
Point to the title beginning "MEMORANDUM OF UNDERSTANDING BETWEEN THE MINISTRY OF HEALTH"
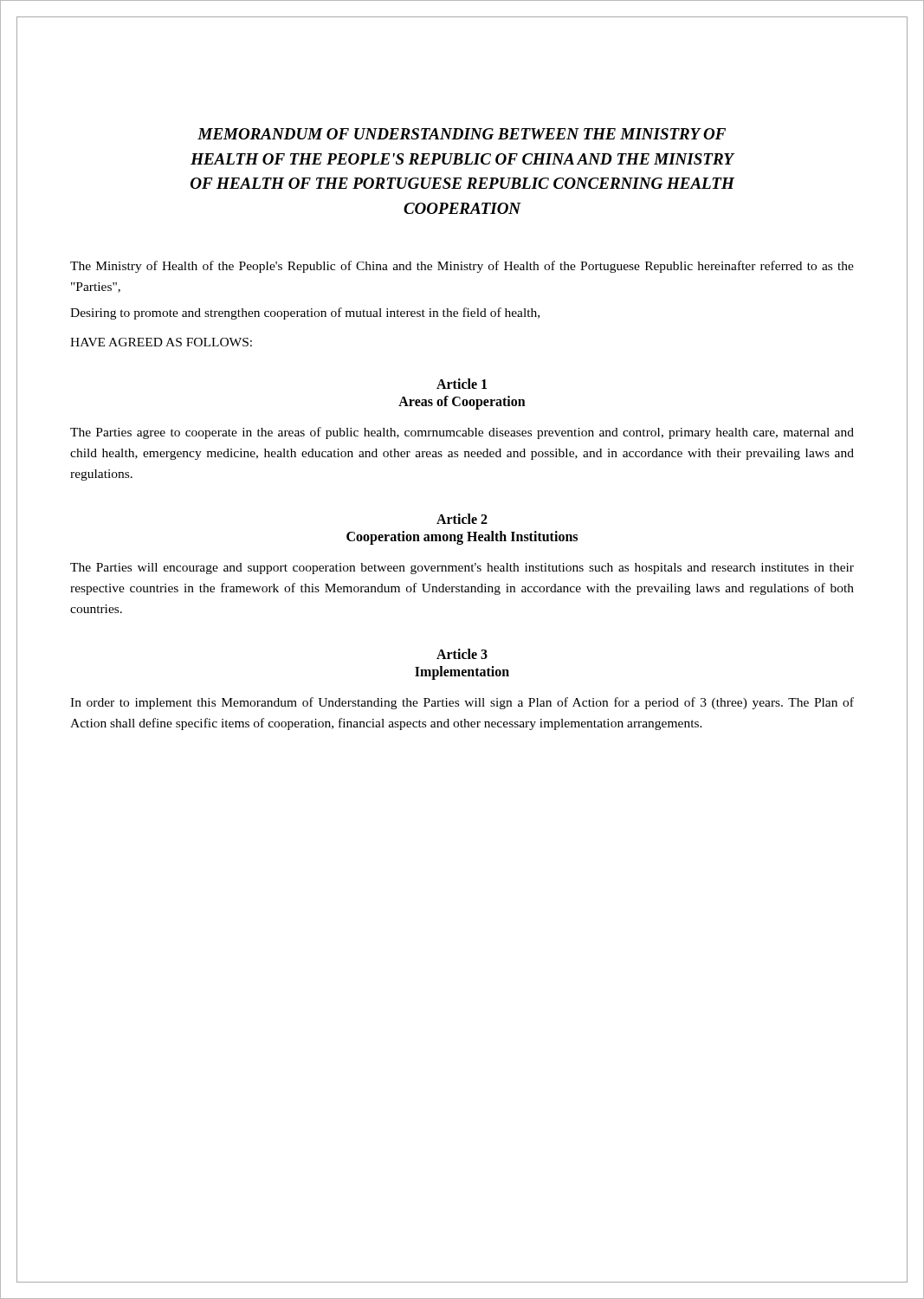[462, 171]
